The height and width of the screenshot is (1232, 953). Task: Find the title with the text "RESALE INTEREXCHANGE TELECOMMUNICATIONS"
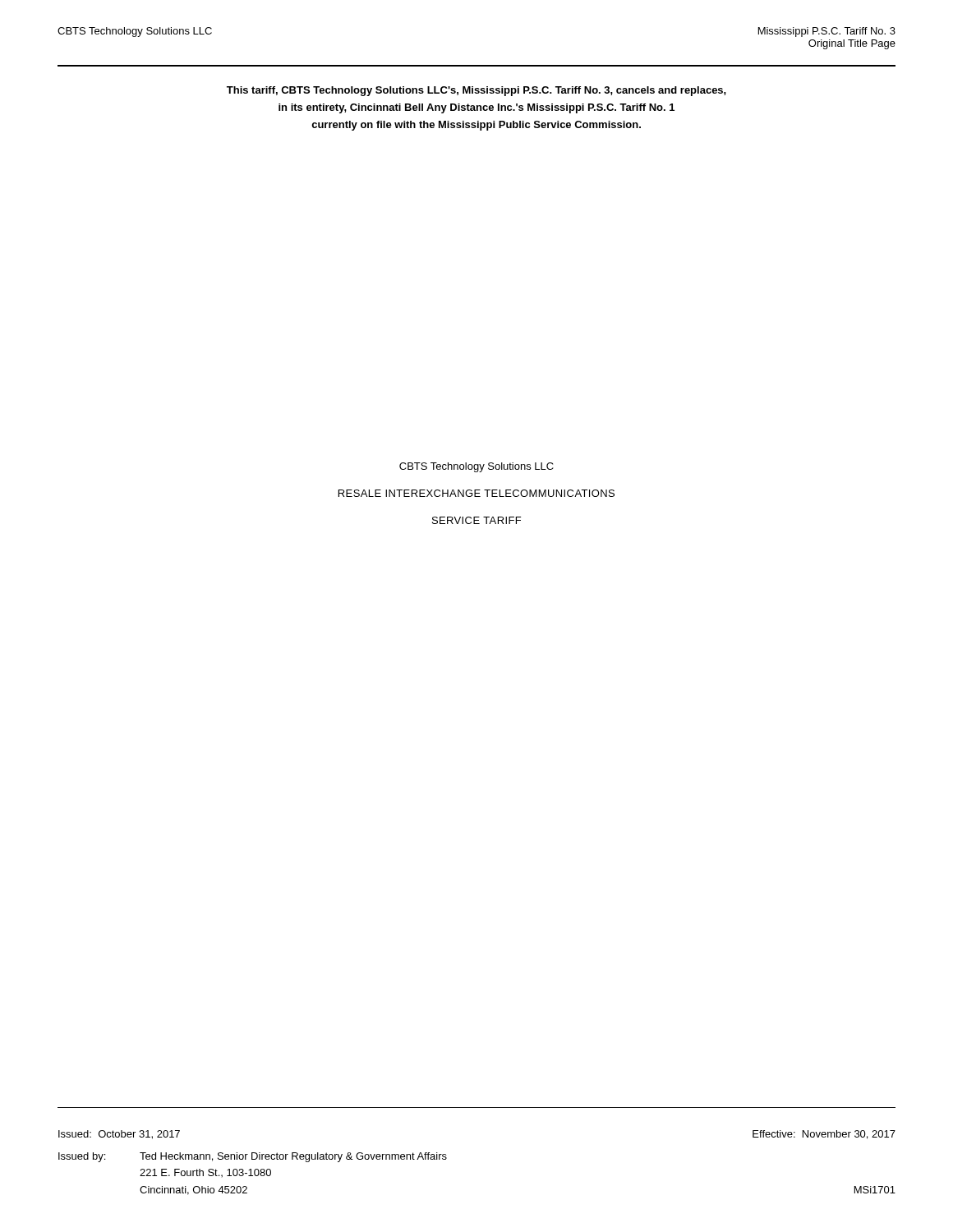click(476, 493)
